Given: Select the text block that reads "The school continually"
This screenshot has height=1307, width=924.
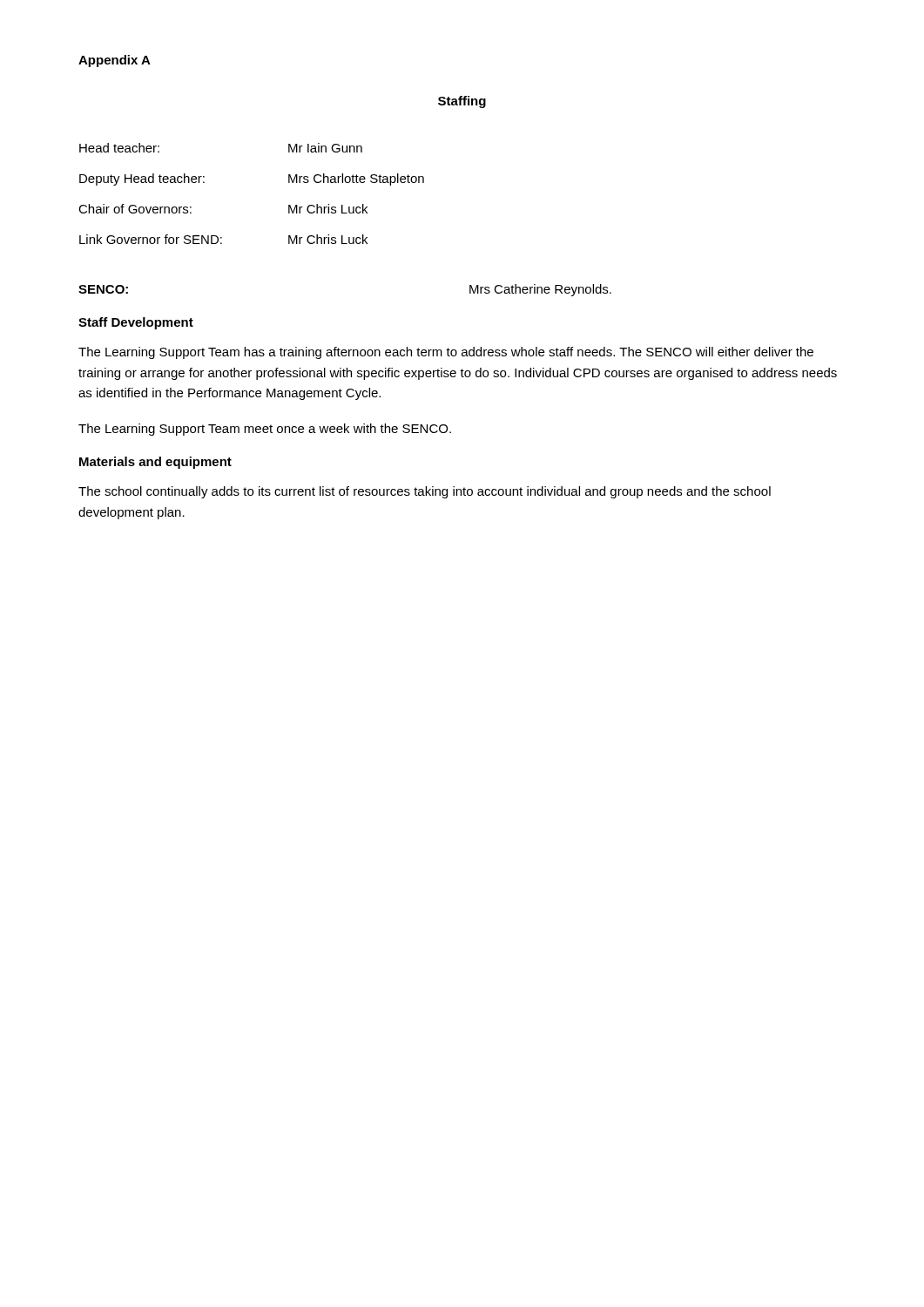Looking at the screenshot, I should click(425, 501).
